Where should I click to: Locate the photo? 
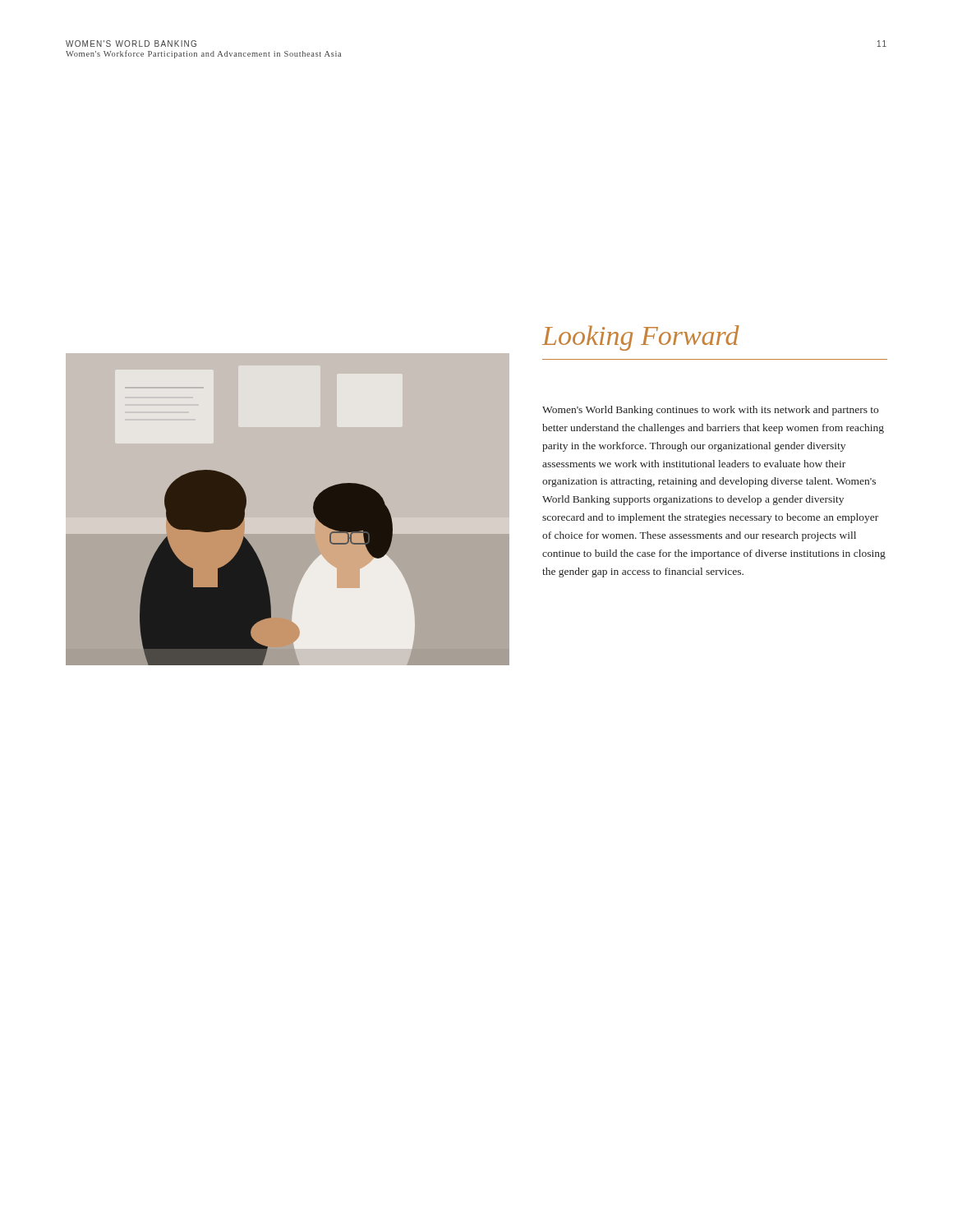coord(288,509)
